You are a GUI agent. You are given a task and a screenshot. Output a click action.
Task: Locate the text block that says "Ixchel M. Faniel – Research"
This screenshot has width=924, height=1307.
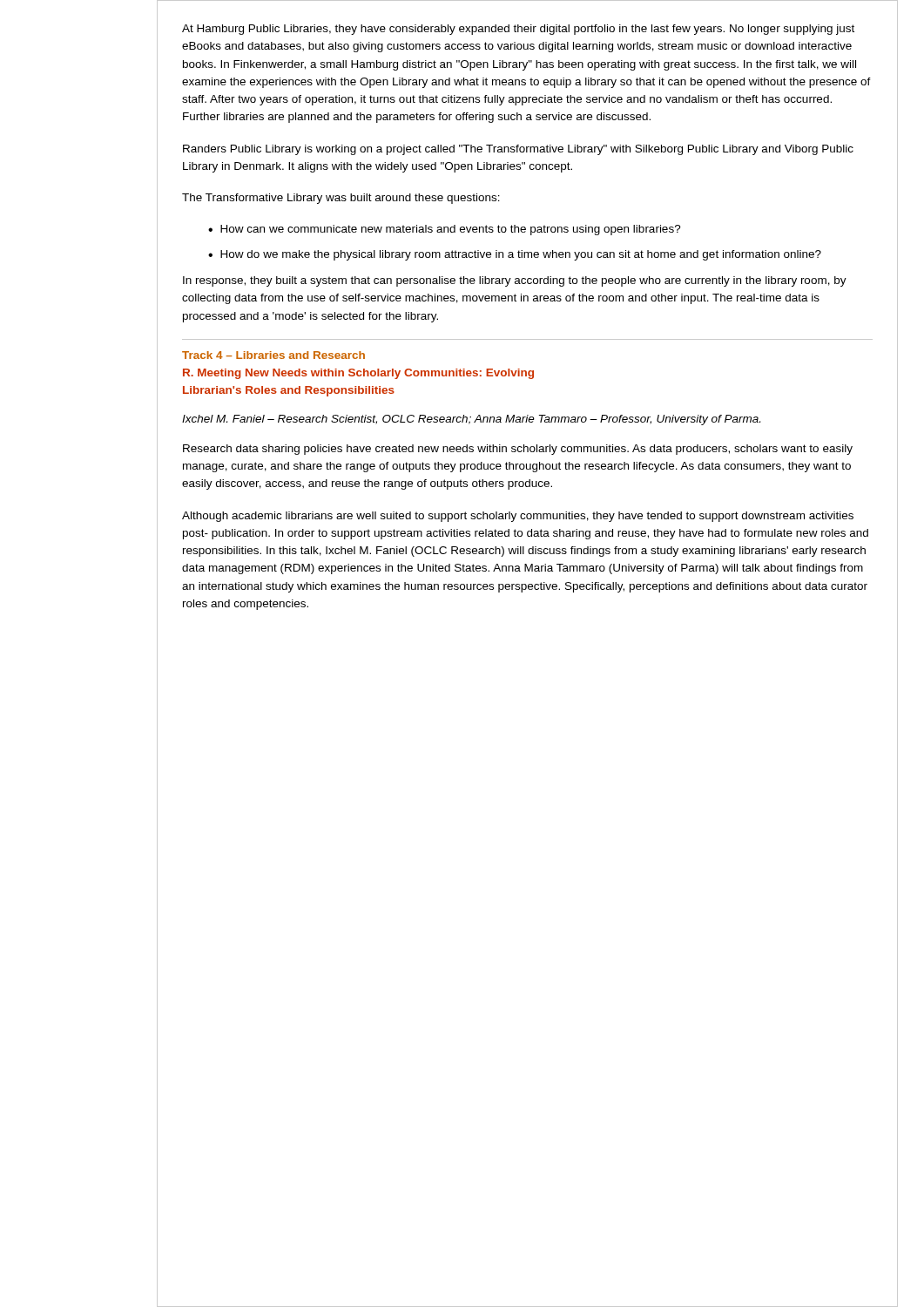pos(472,418)
